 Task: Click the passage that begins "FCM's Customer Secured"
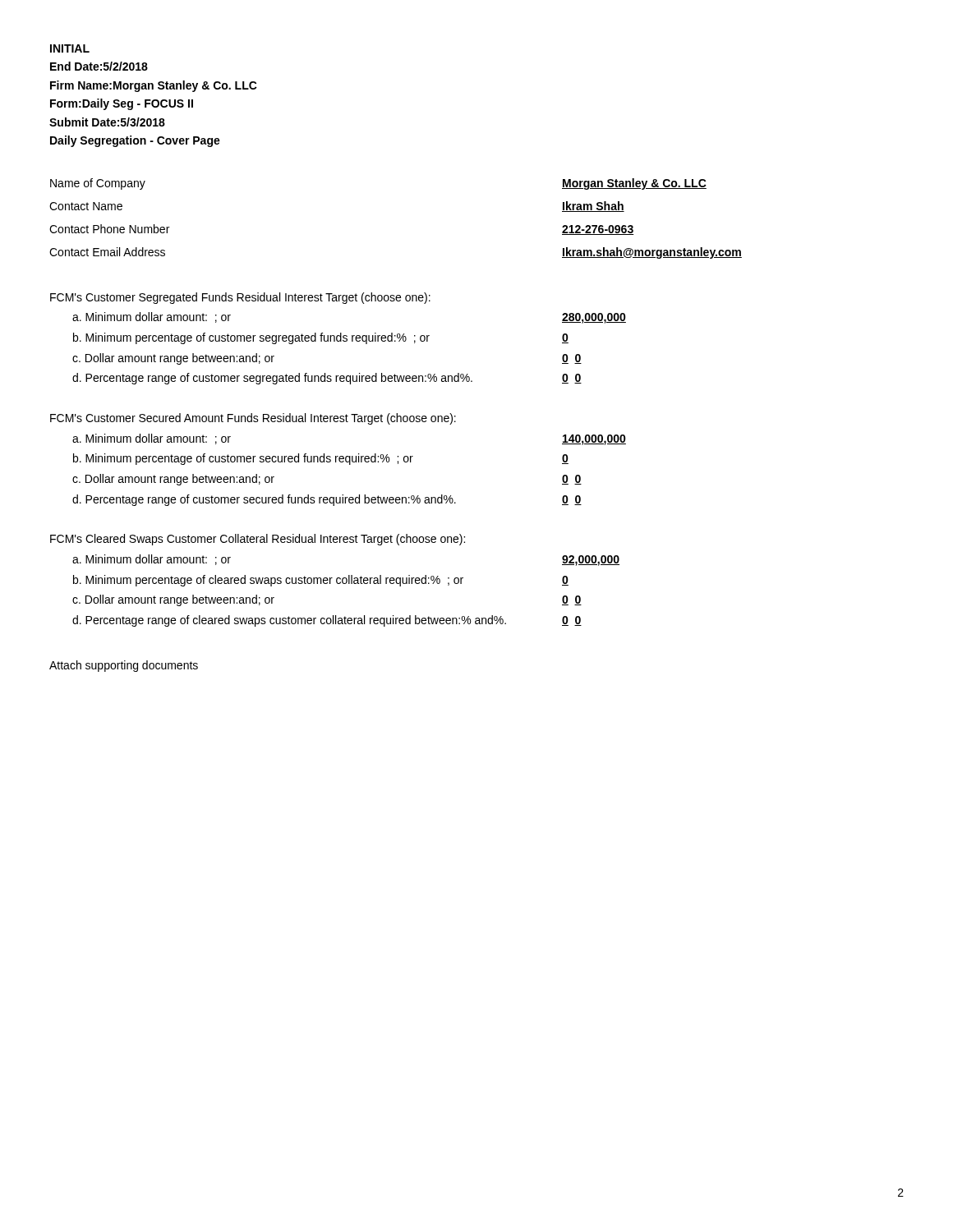(253, 419)
